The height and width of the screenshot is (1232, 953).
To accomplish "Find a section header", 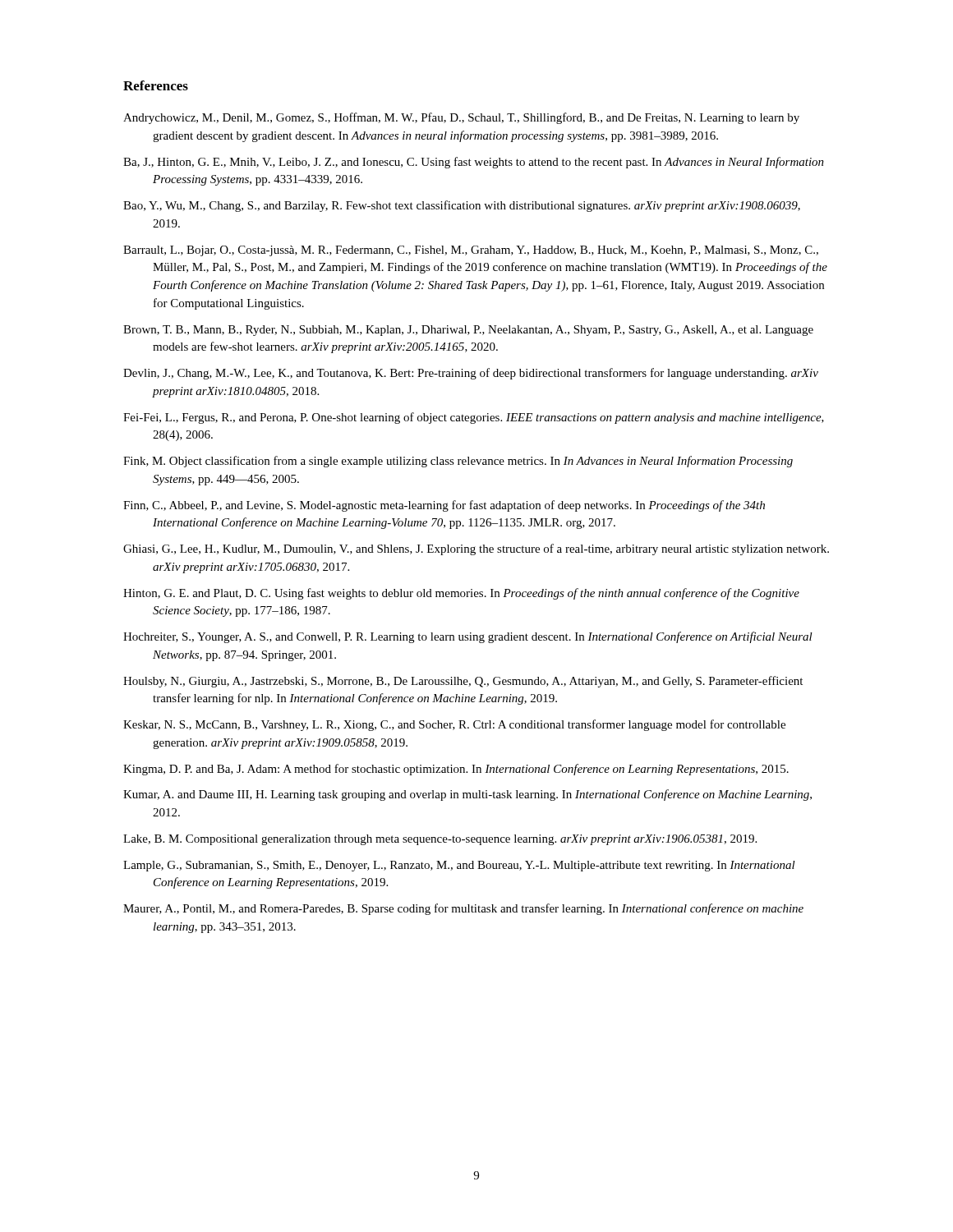I will [x=156, y=86].
